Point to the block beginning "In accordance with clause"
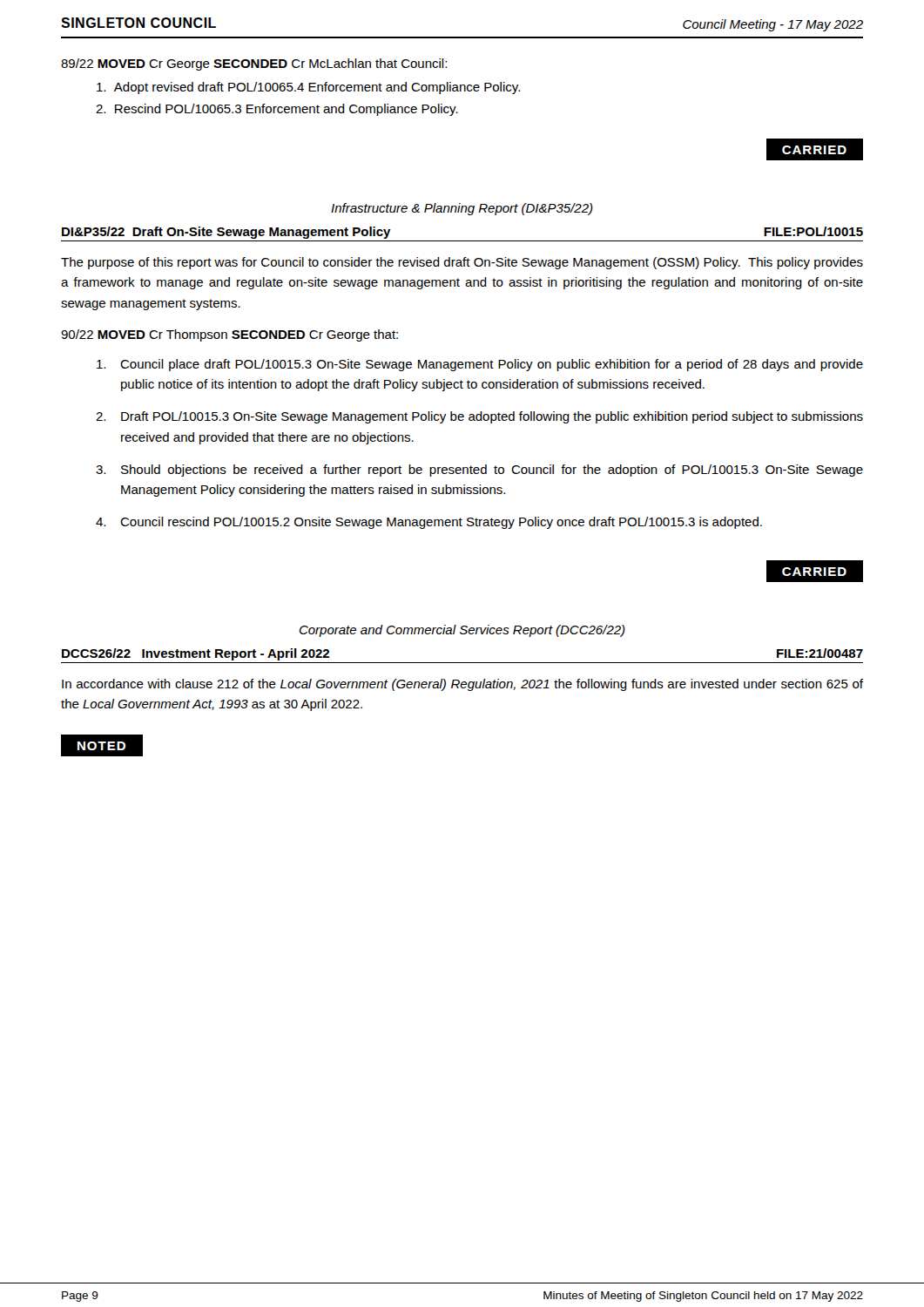The width and height of the screenshot is (924, 1307). pyautogui.click(x=462, y=693)
